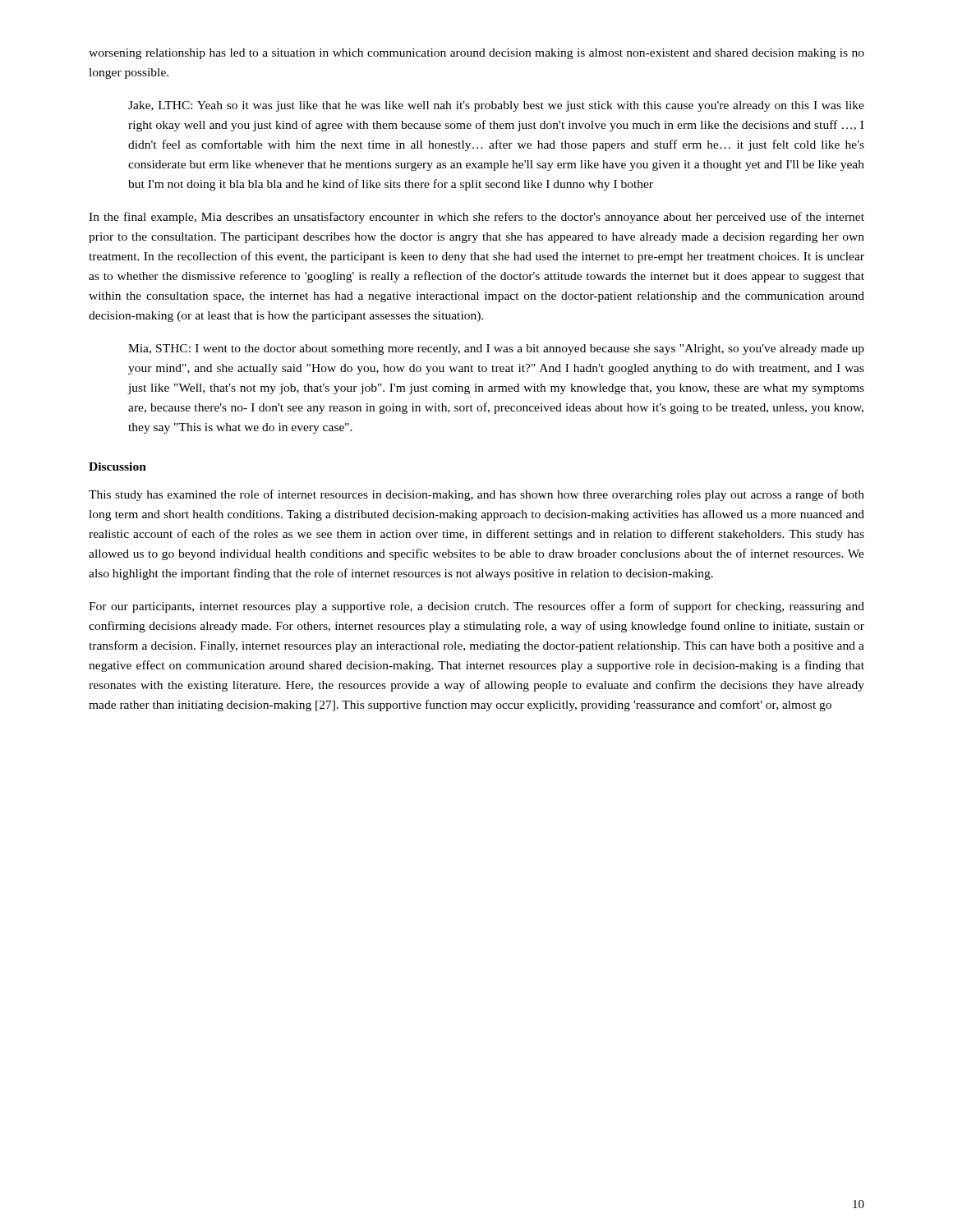The image size is (953, 1232).
Task: Locate the block of text that opens with "This study has examined the role of internet"
Action: [476, 534]
